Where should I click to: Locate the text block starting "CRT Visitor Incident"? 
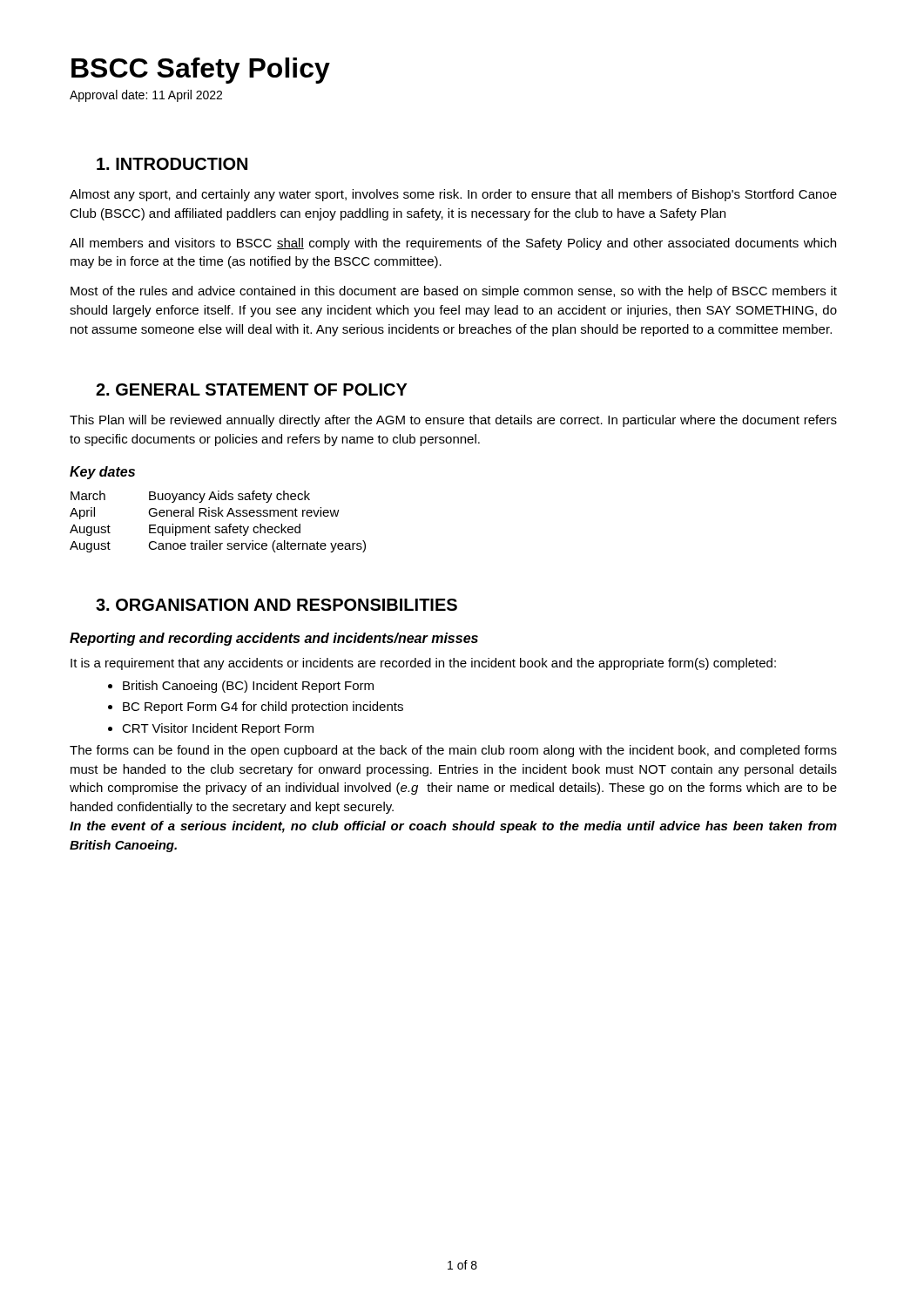[x=218, y=729]
